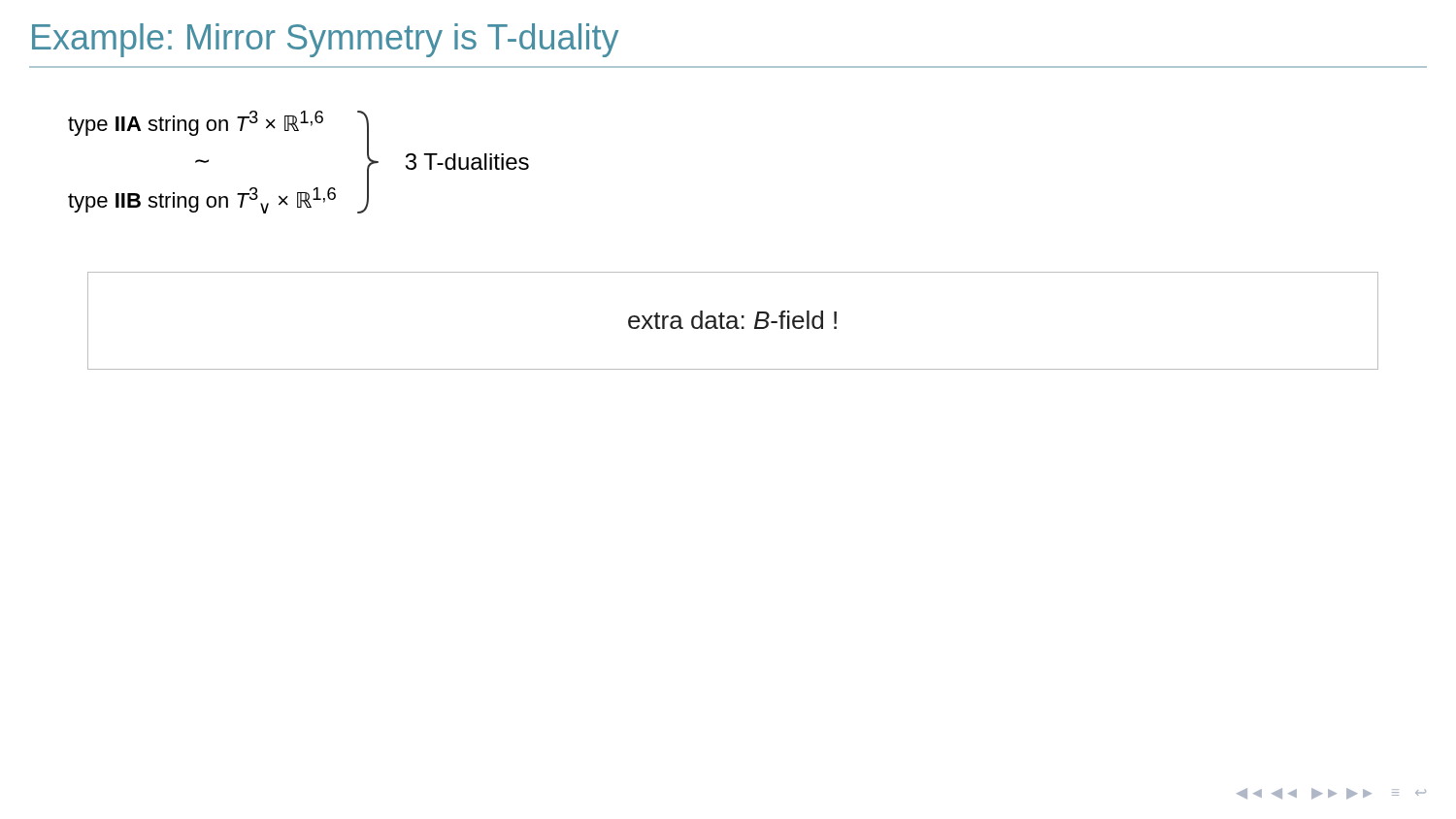Locate the text block with the text "type IIA string"
The width and height of the screenshot is (1456, 819).
(299, 162)
